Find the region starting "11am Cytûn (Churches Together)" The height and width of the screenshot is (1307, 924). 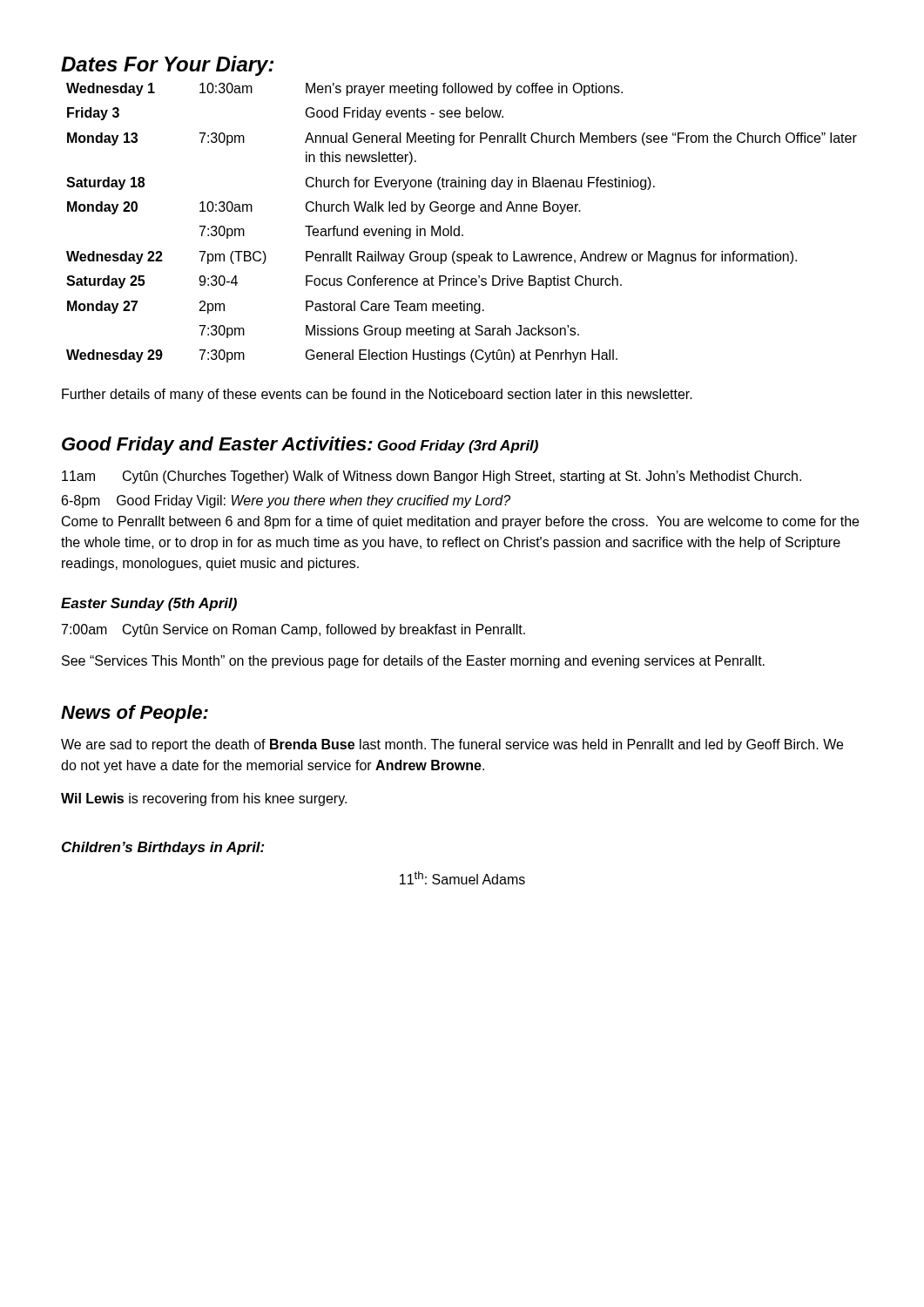click(x=462, y=476)
